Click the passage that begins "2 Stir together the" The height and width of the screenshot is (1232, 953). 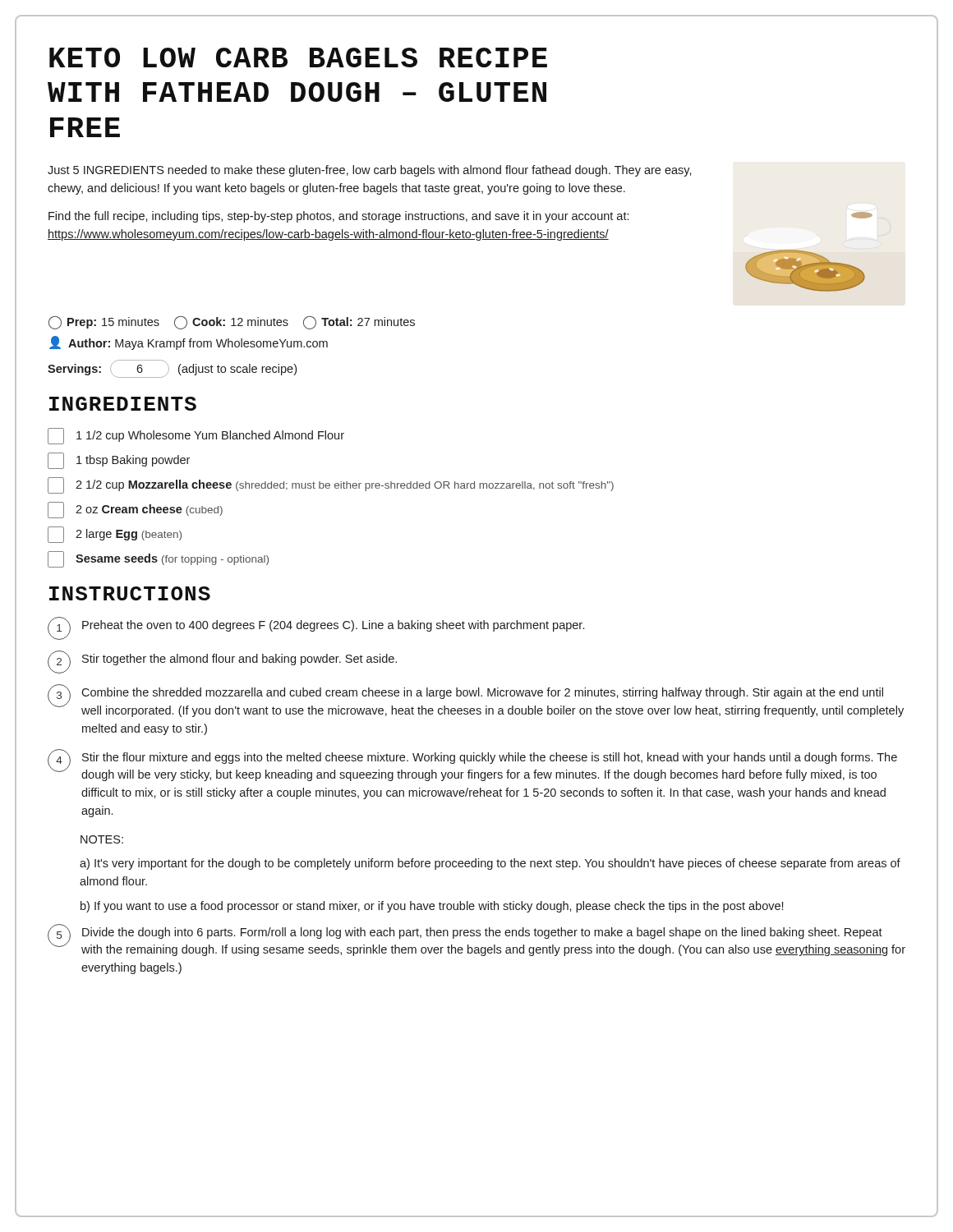tap(222, 662)
